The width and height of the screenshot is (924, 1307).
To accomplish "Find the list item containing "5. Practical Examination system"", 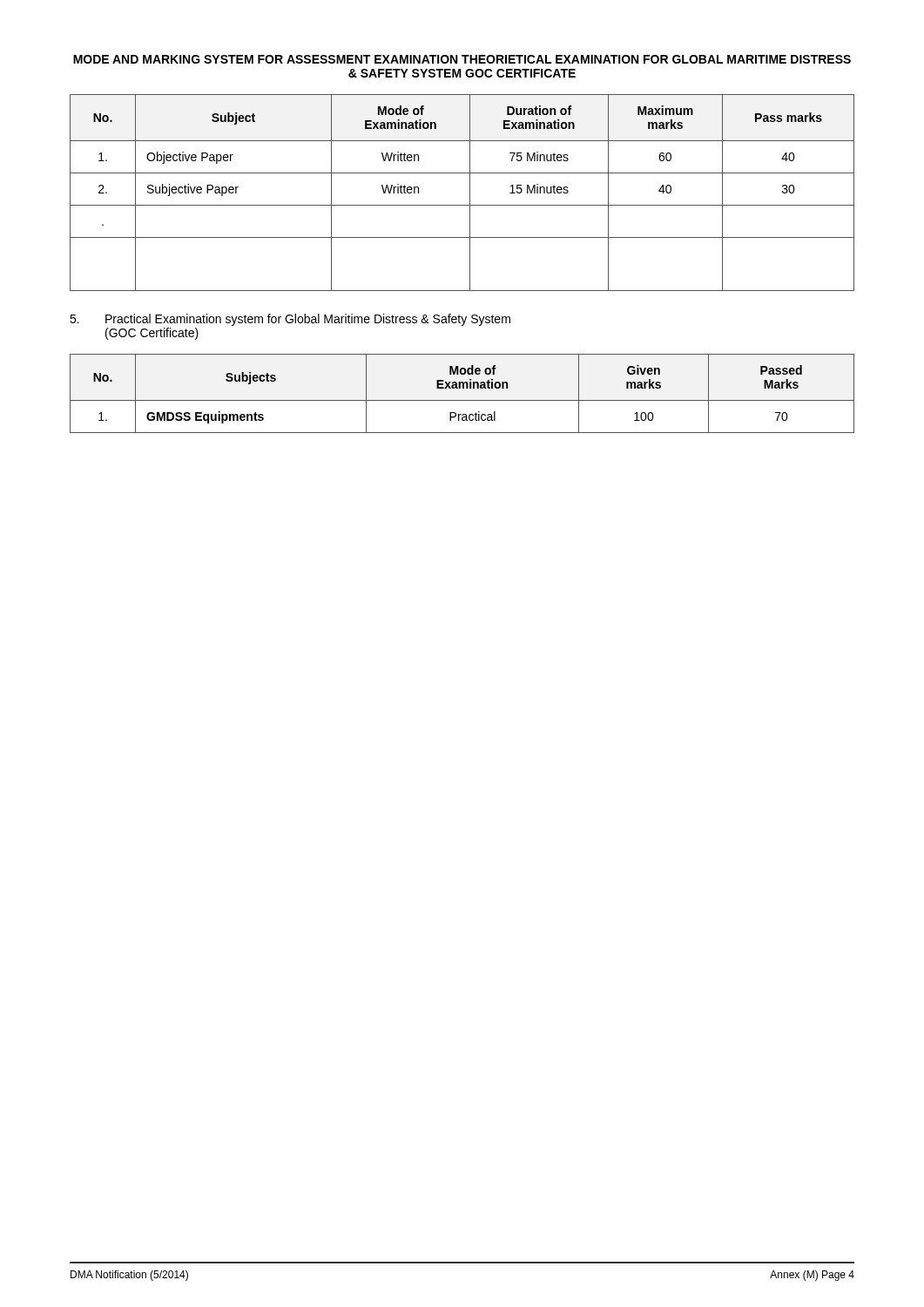I will coord(290,326).
